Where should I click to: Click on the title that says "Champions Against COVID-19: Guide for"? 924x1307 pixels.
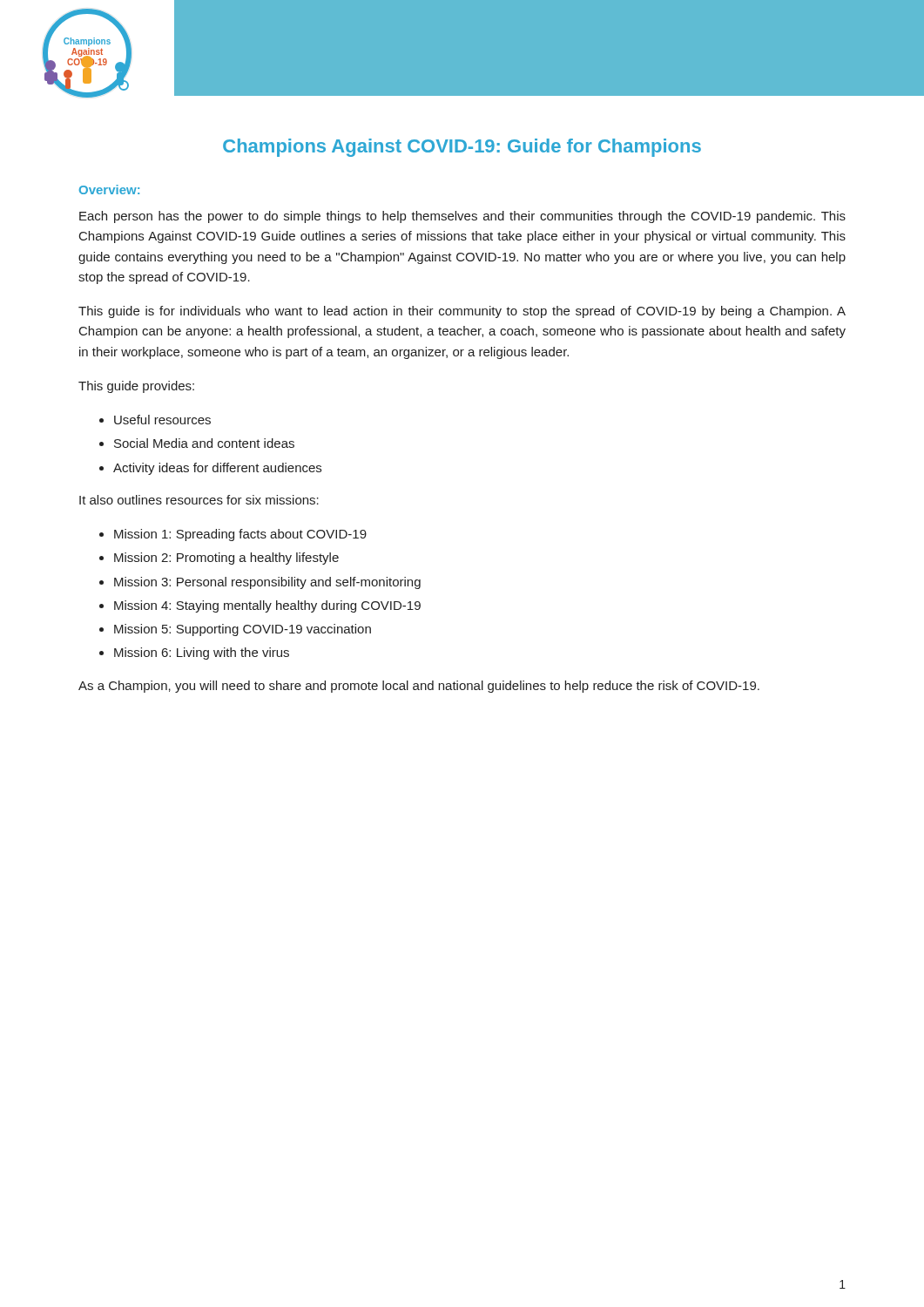point(462,146)
